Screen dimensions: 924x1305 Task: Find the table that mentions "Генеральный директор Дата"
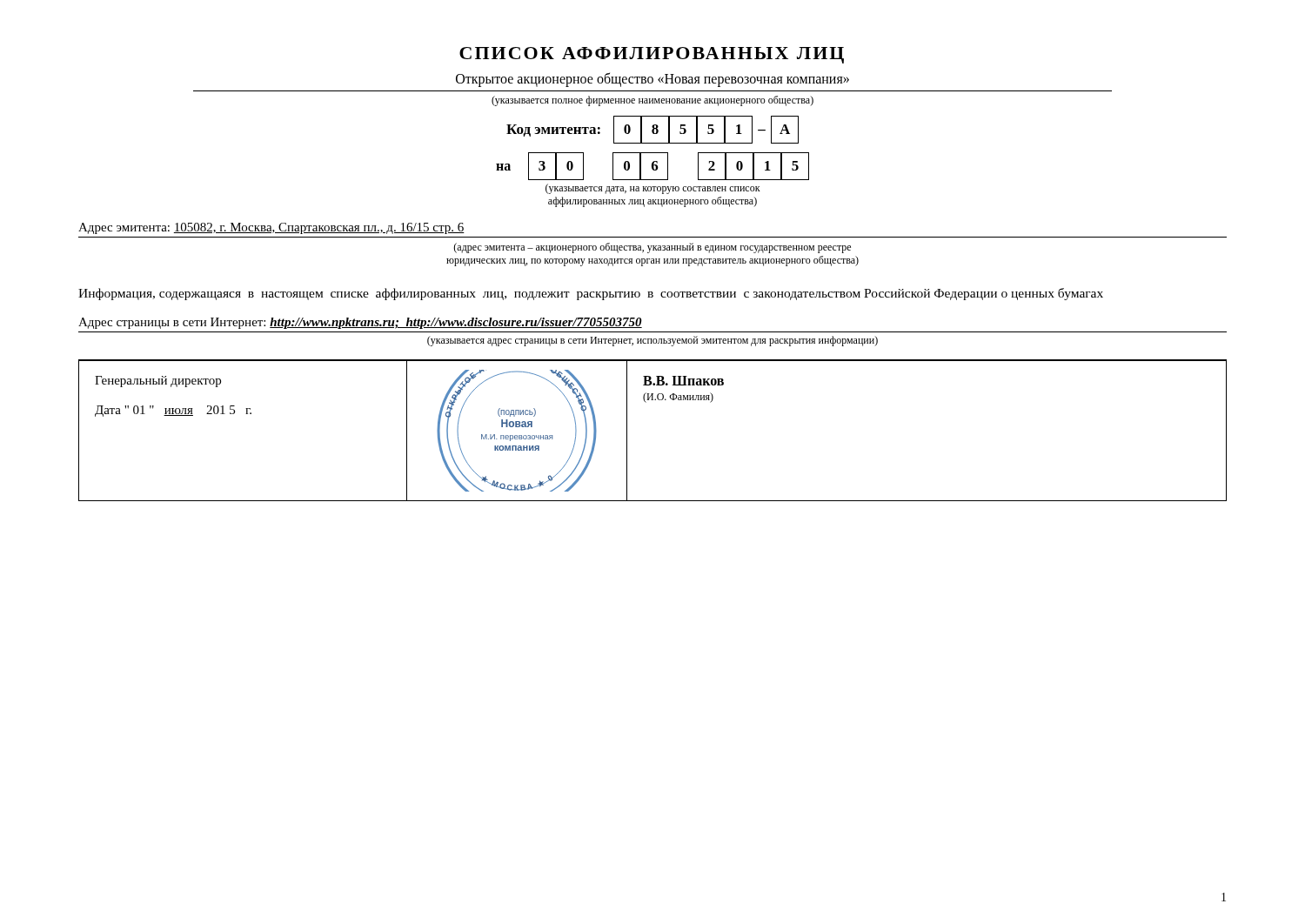652,431
